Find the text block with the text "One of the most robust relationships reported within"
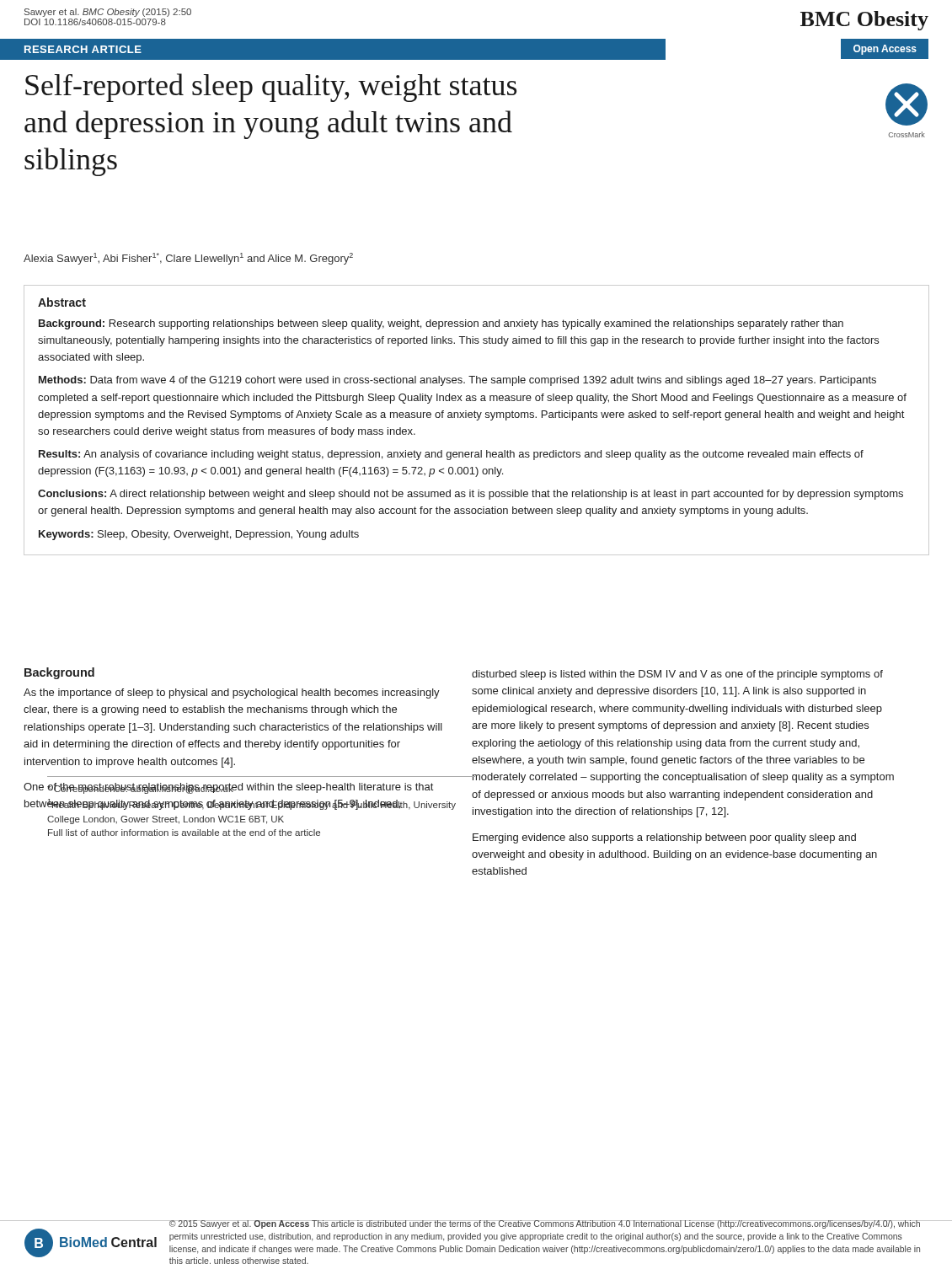 [228, 795]
